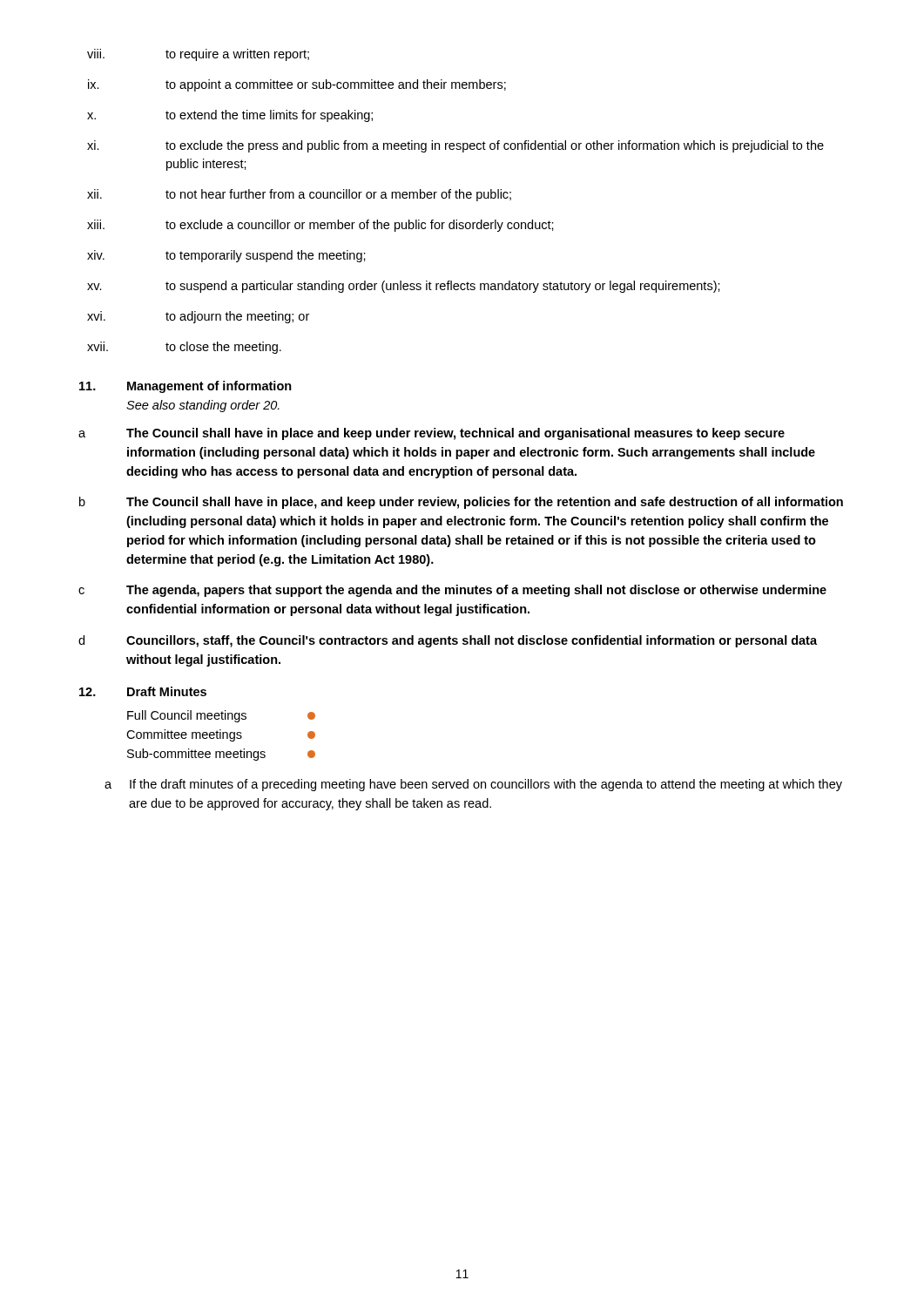This screenshot has height=1307, width=924.
Task: Click the passage that begins "xiii. to exclude a councillor or"
Action: click(x=462, y=225)
